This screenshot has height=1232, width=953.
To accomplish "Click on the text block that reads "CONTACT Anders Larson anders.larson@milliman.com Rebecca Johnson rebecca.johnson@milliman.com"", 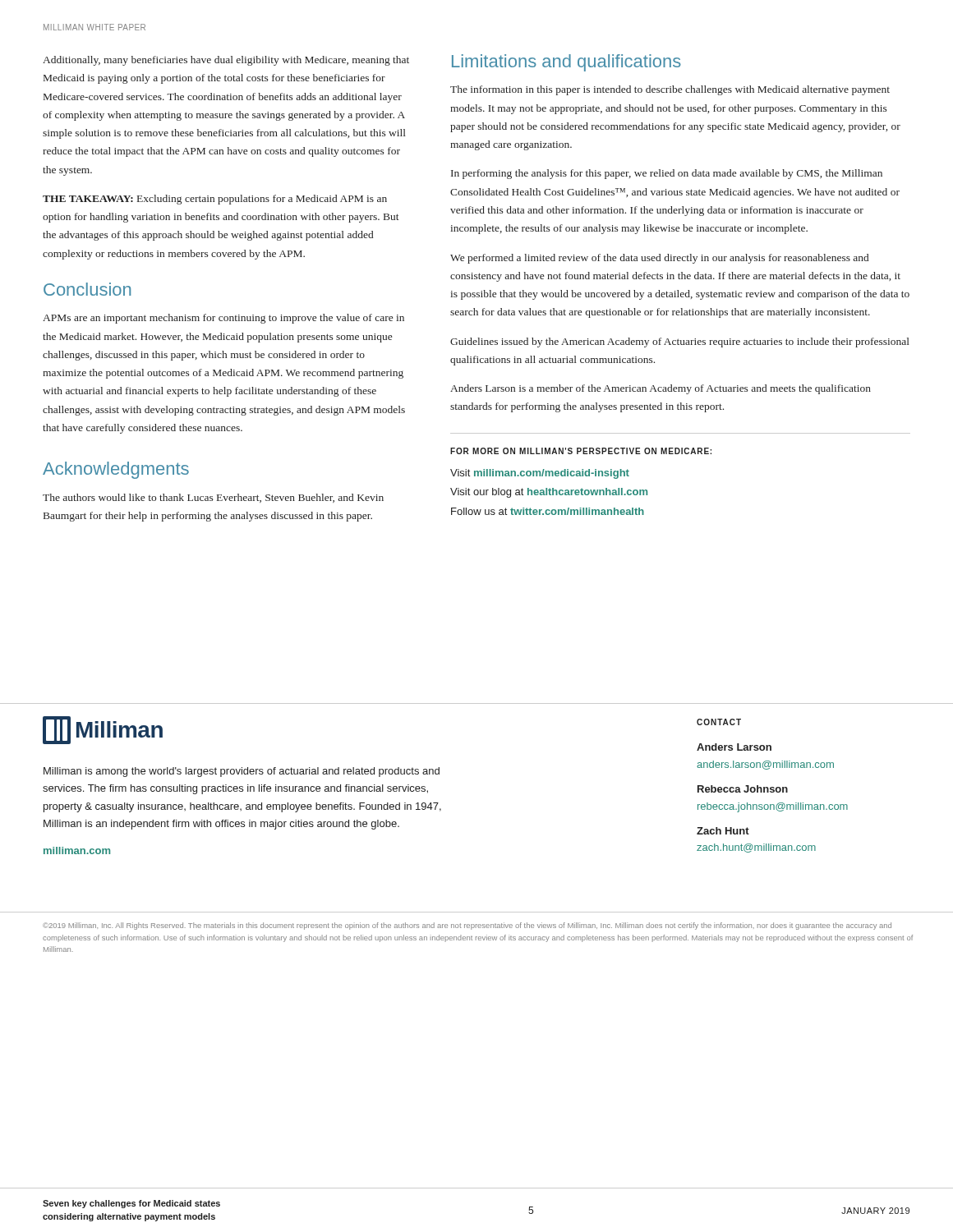I will (x=719, y=722).
